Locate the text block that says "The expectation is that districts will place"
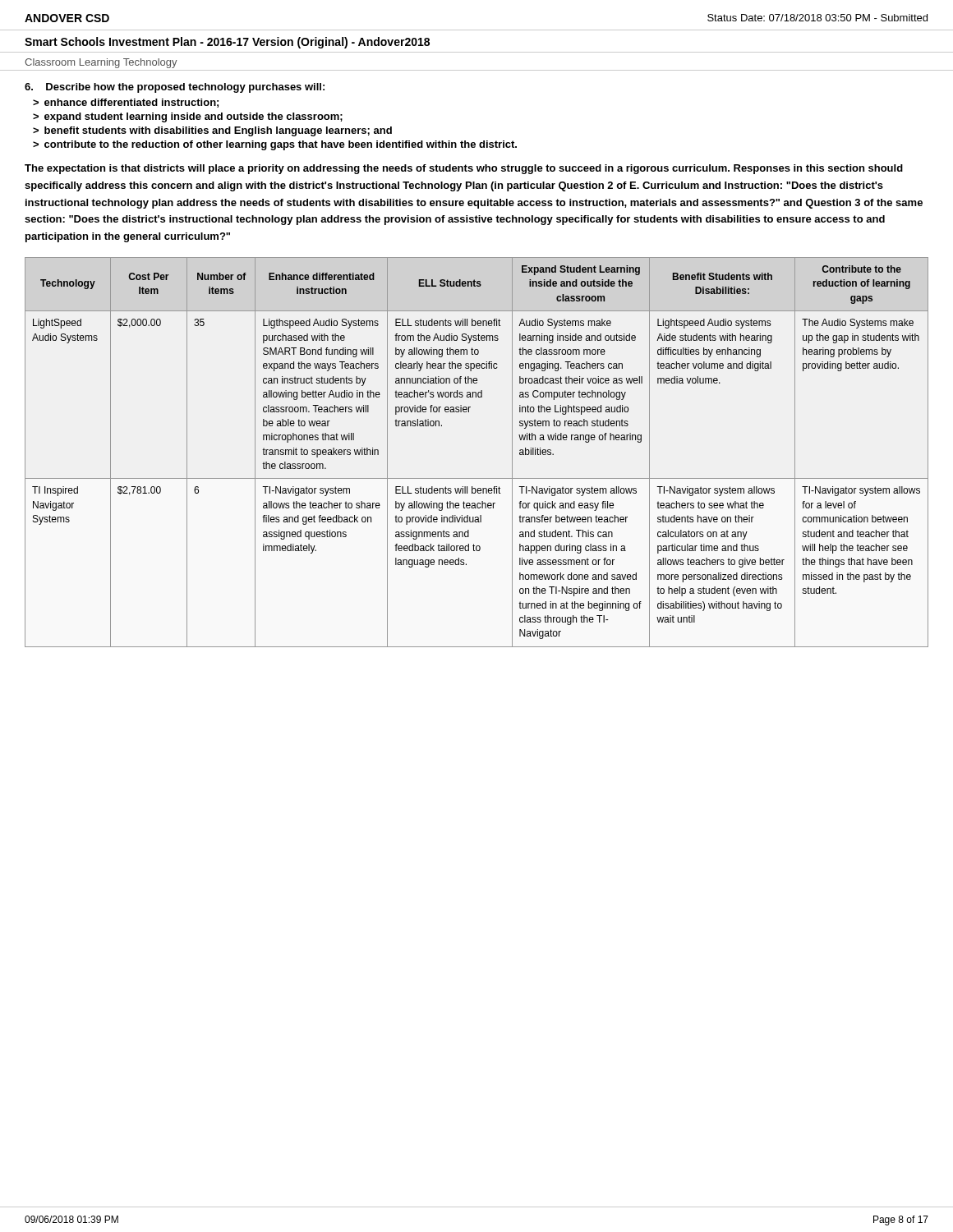 pyautogui.click(x=474, y=202)
